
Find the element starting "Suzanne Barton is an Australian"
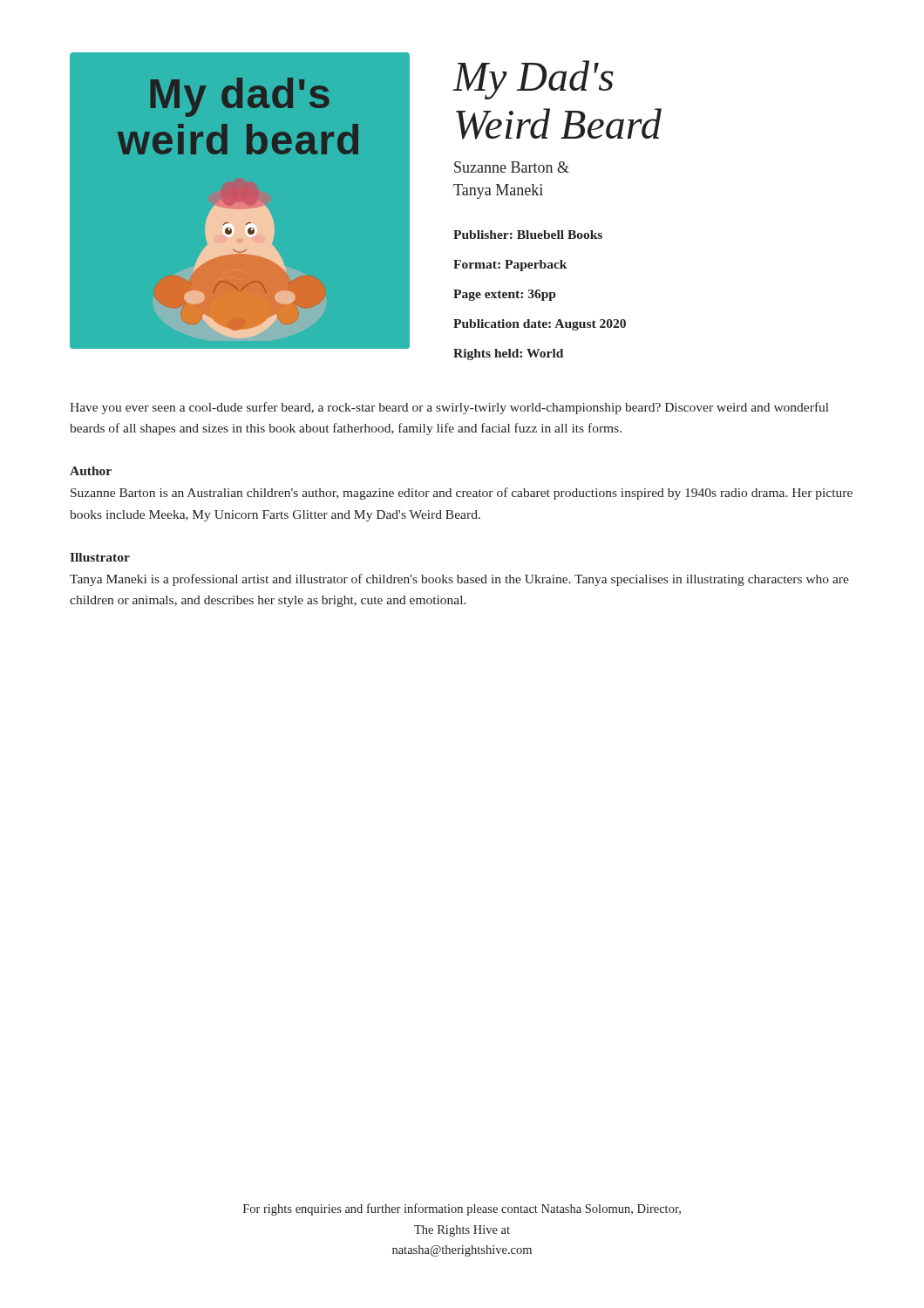tap(462, 504)
